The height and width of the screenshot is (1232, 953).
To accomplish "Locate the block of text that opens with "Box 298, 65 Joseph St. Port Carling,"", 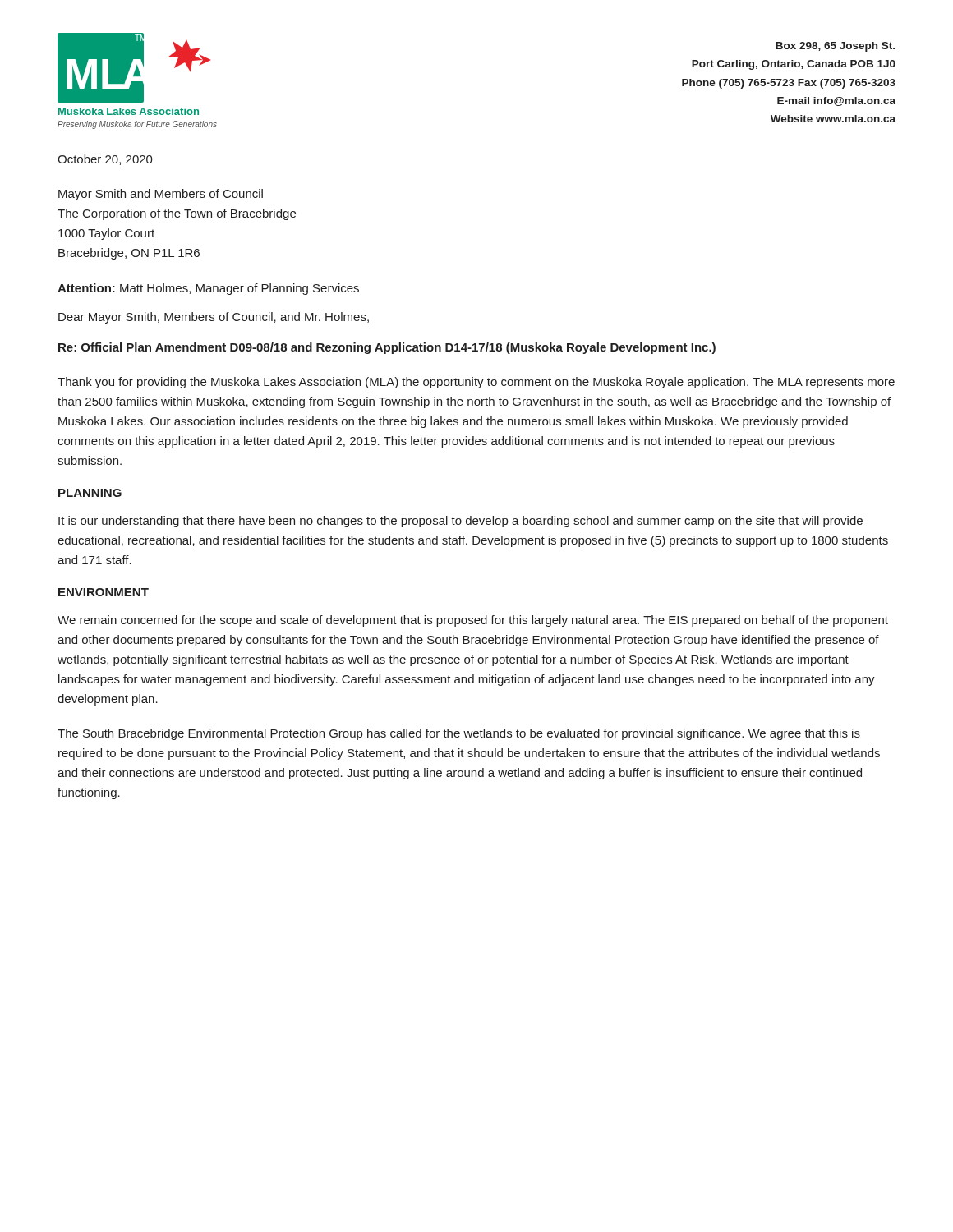I will 789,82.
